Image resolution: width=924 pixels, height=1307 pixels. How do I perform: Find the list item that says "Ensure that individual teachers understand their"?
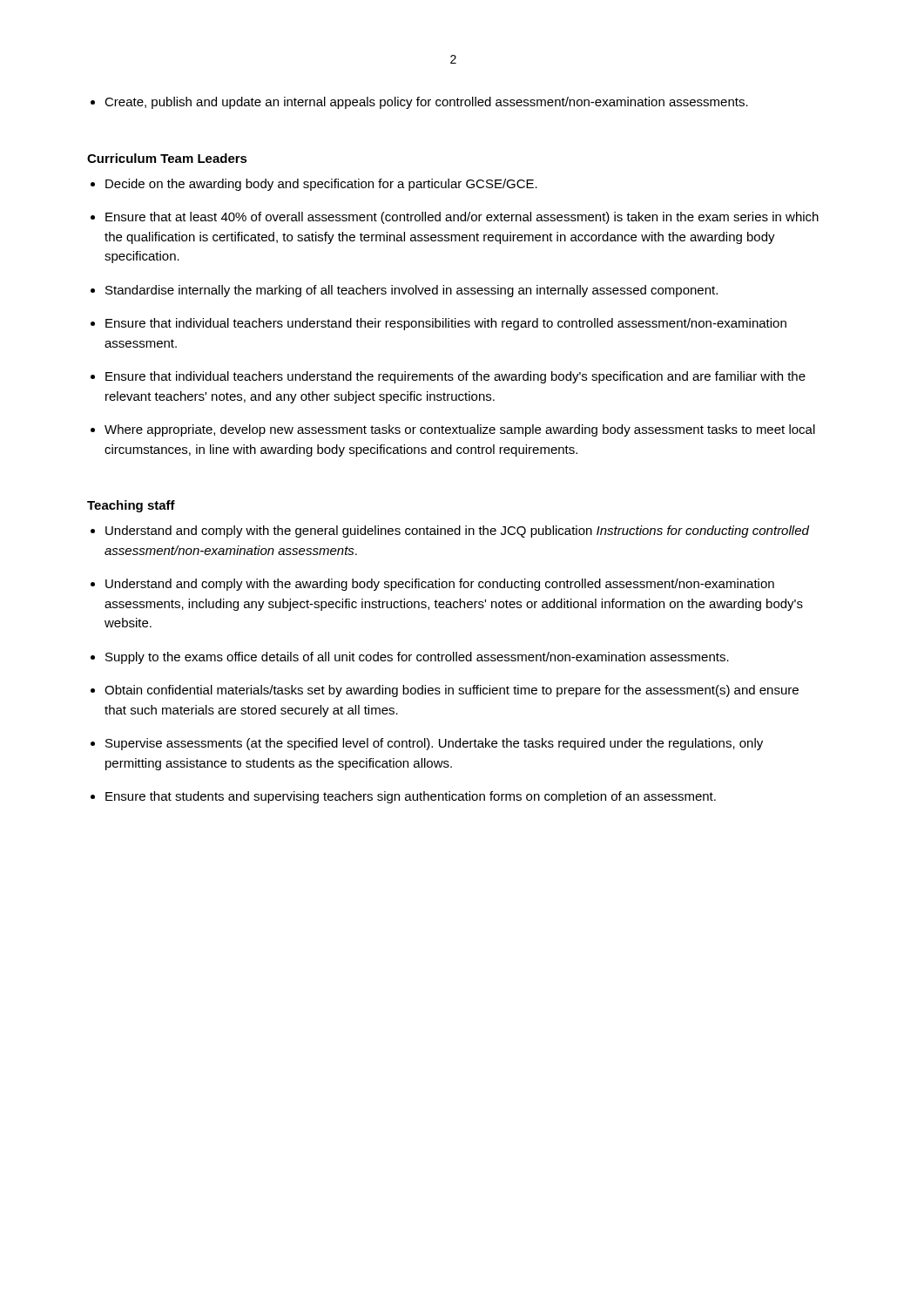[462, 333]
